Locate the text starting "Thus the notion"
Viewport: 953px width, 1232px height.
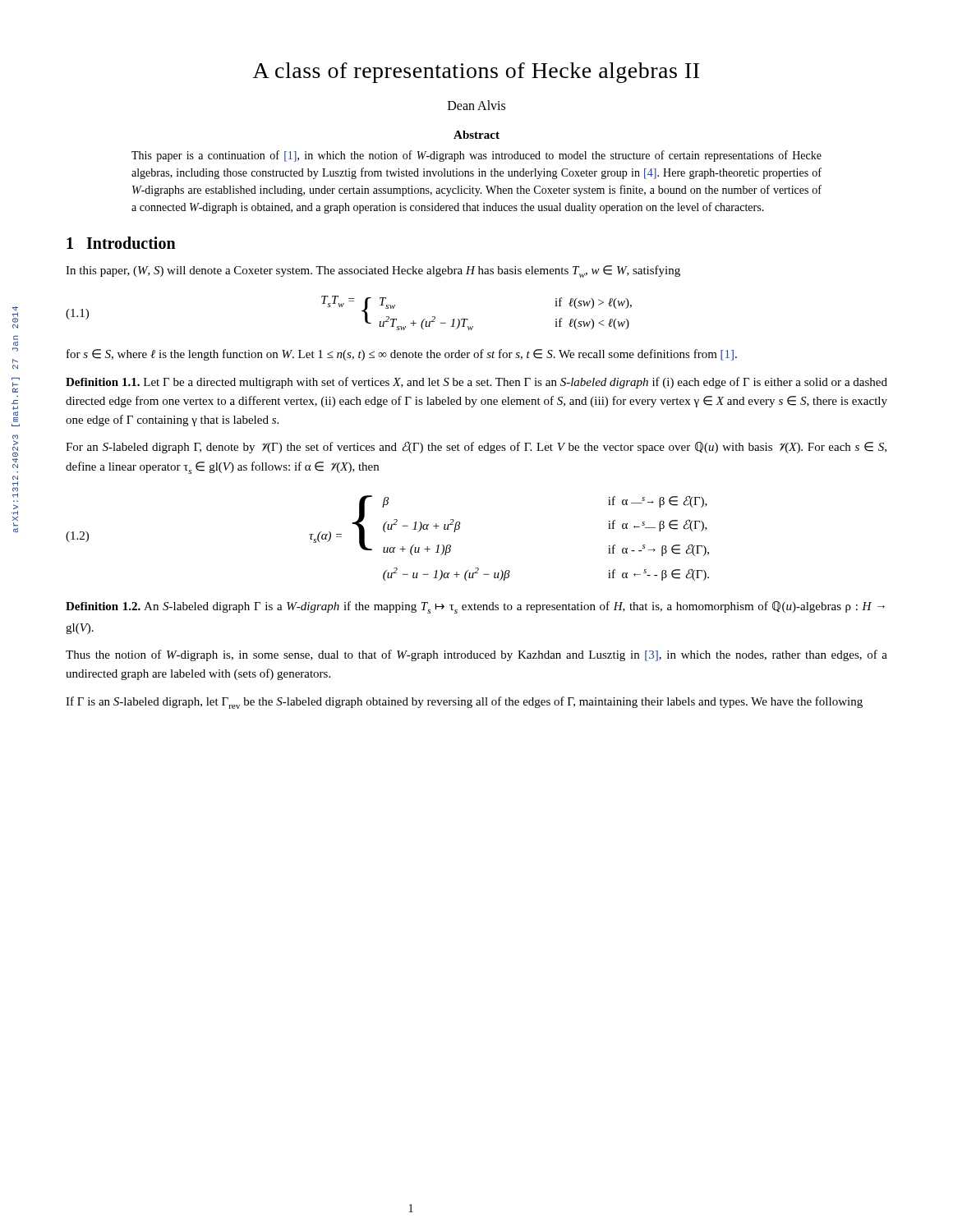pyautogui.click(x=476, y=664)
